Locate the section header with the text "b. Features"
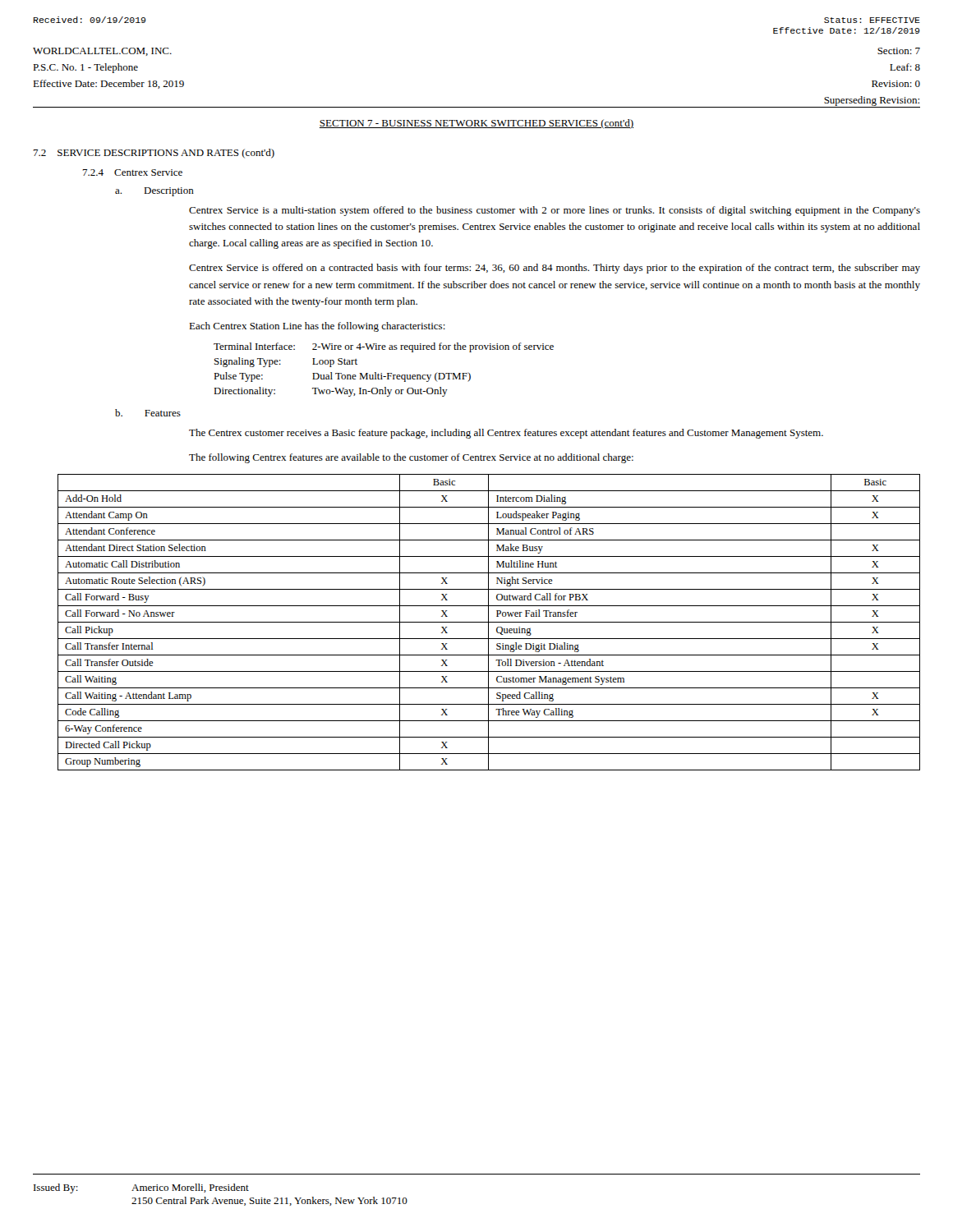 pos(148,413)
